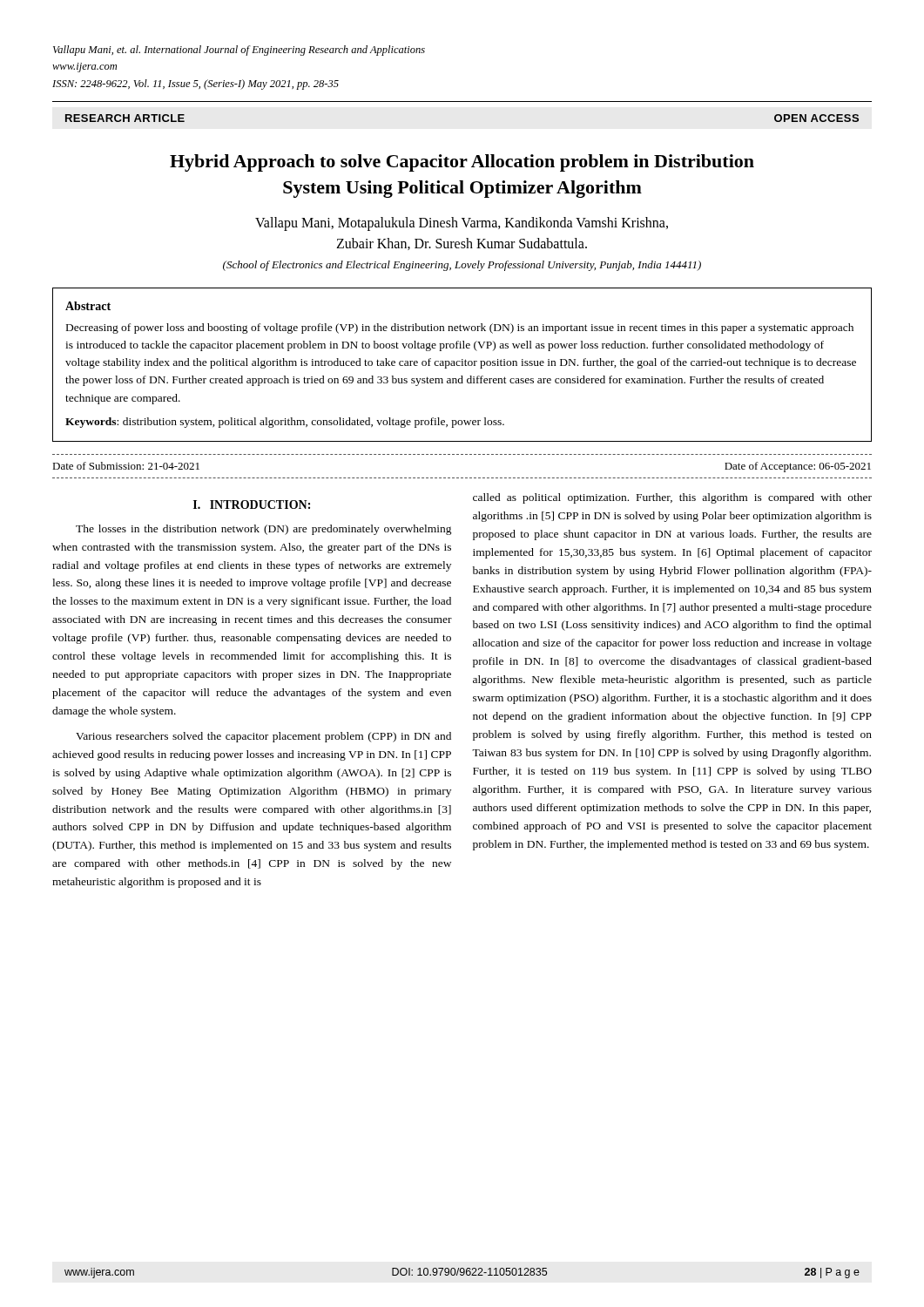Select the region starting "Vallapu Mani, Motapalukula"
The width and height of the screenshot is (924, 1307).
coord(462,233)
